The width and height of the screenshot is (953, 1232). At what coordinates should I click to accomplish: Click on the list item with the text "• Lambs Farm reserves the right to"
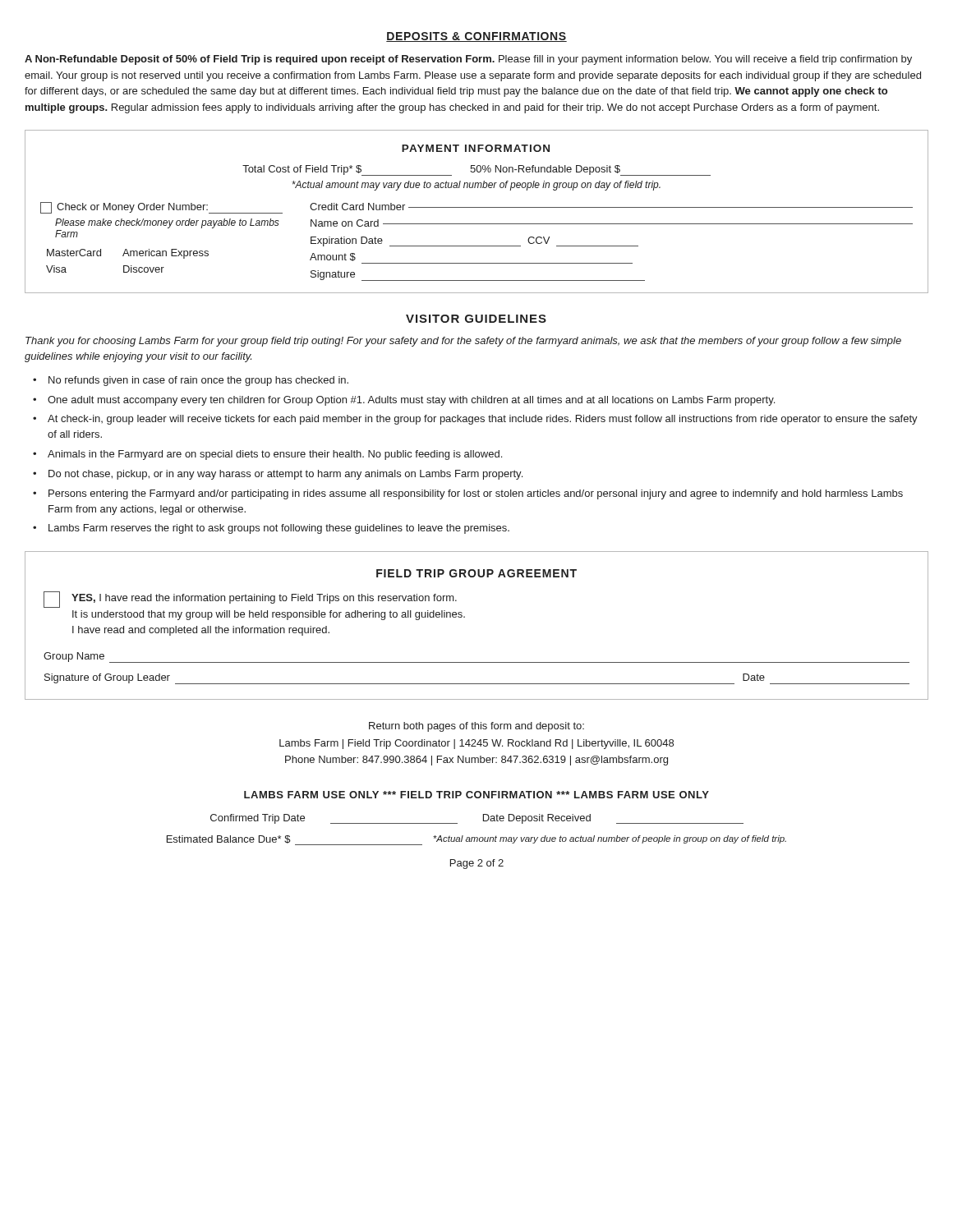[272, 529]
